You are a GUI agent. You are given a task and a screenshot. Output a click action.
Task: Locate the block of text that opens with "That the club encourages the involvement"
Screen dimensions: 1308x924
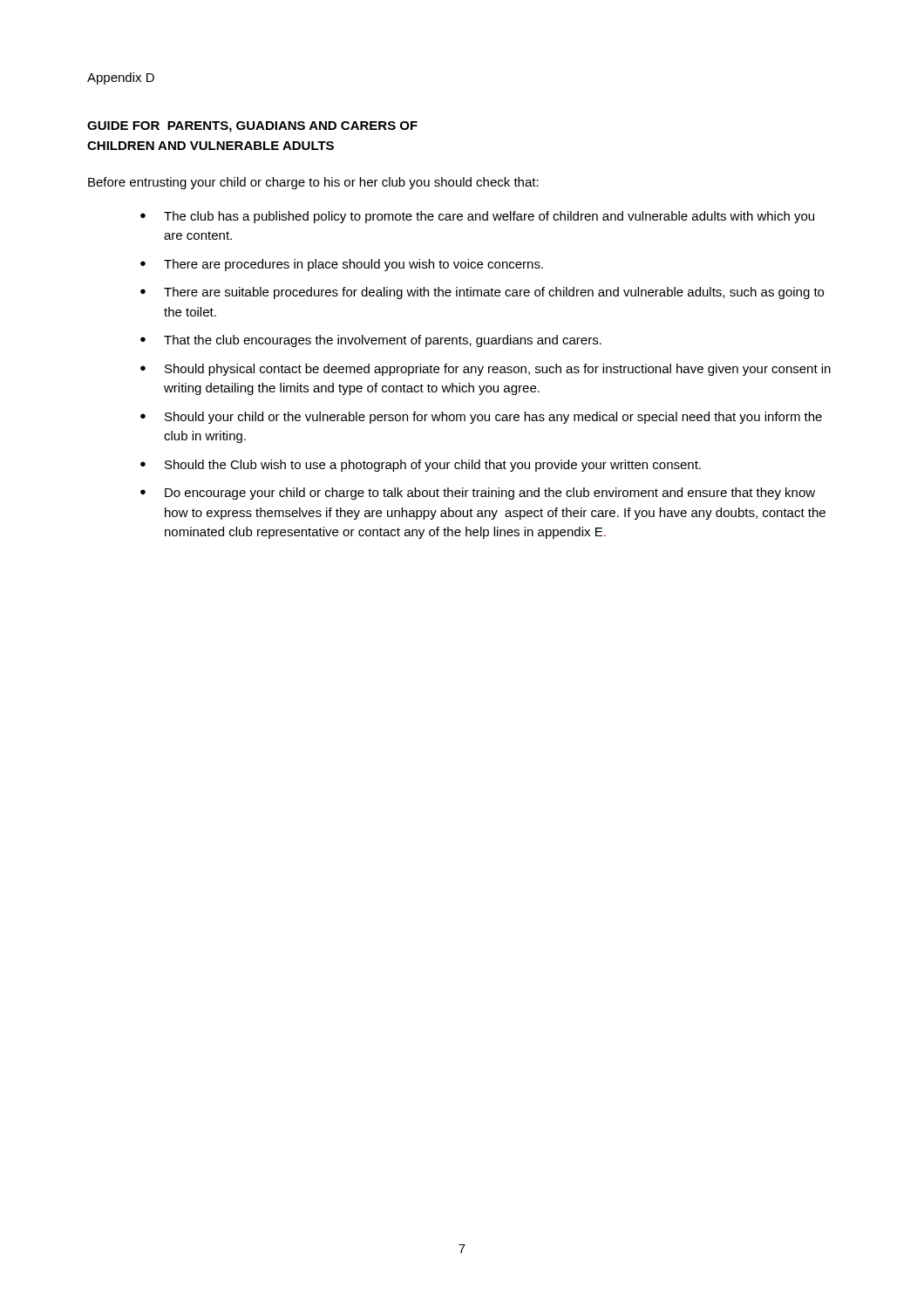(x=383, y=340)
